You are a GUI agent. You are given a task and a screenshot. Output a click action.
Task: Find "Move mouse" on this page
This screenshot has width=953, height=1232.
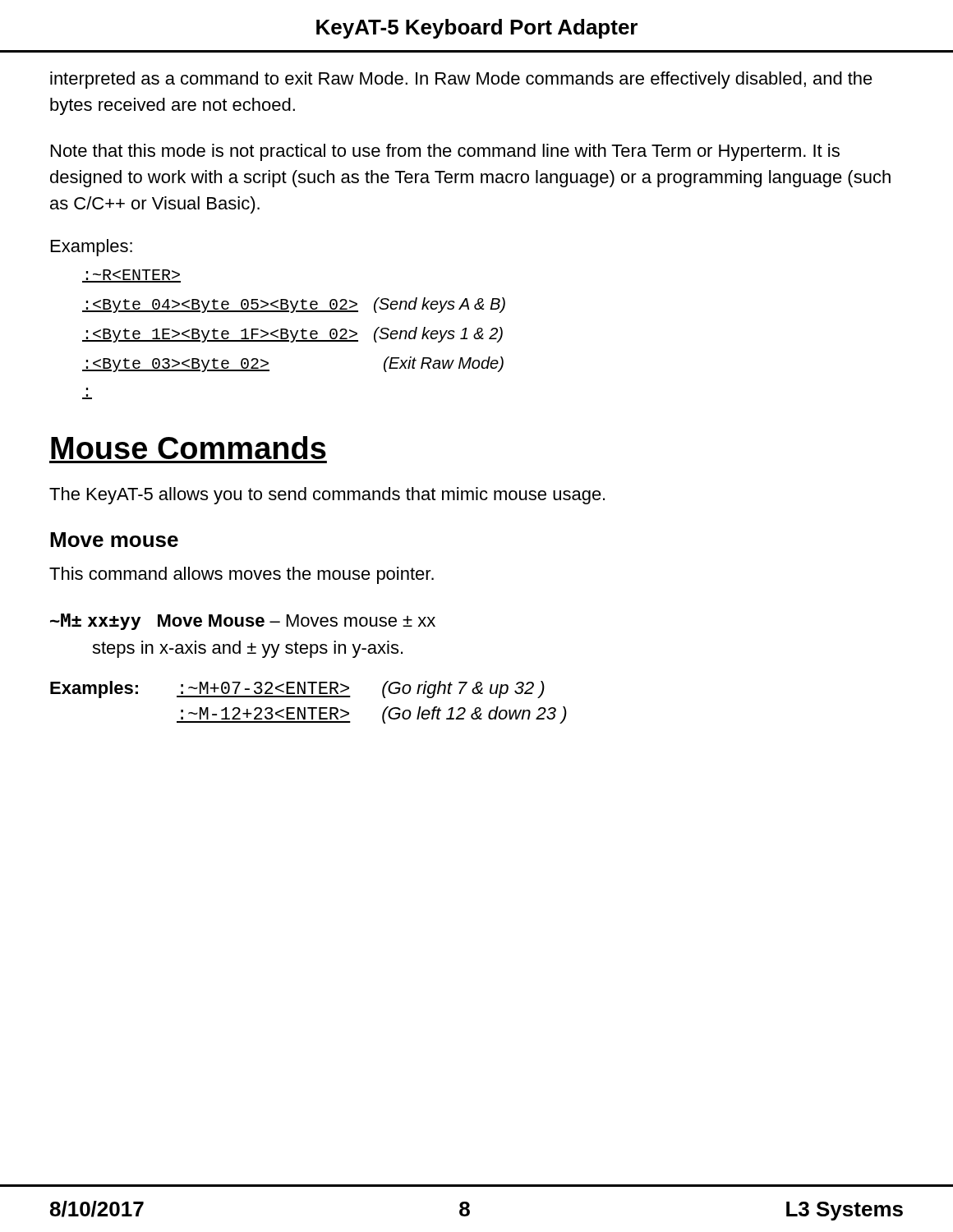[114, 540]
